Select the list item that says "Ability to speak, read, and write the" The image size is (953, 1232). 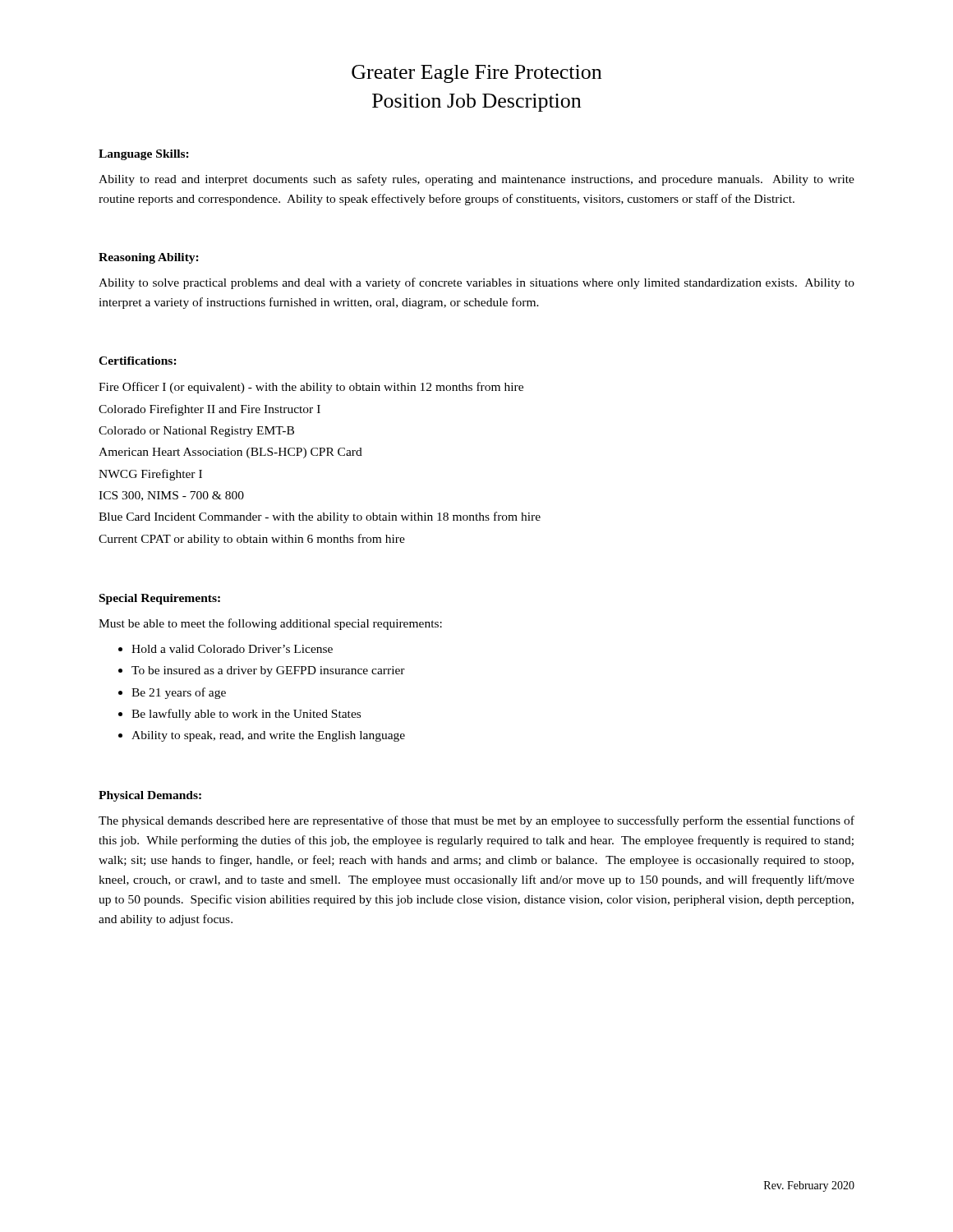coord(268,735)
